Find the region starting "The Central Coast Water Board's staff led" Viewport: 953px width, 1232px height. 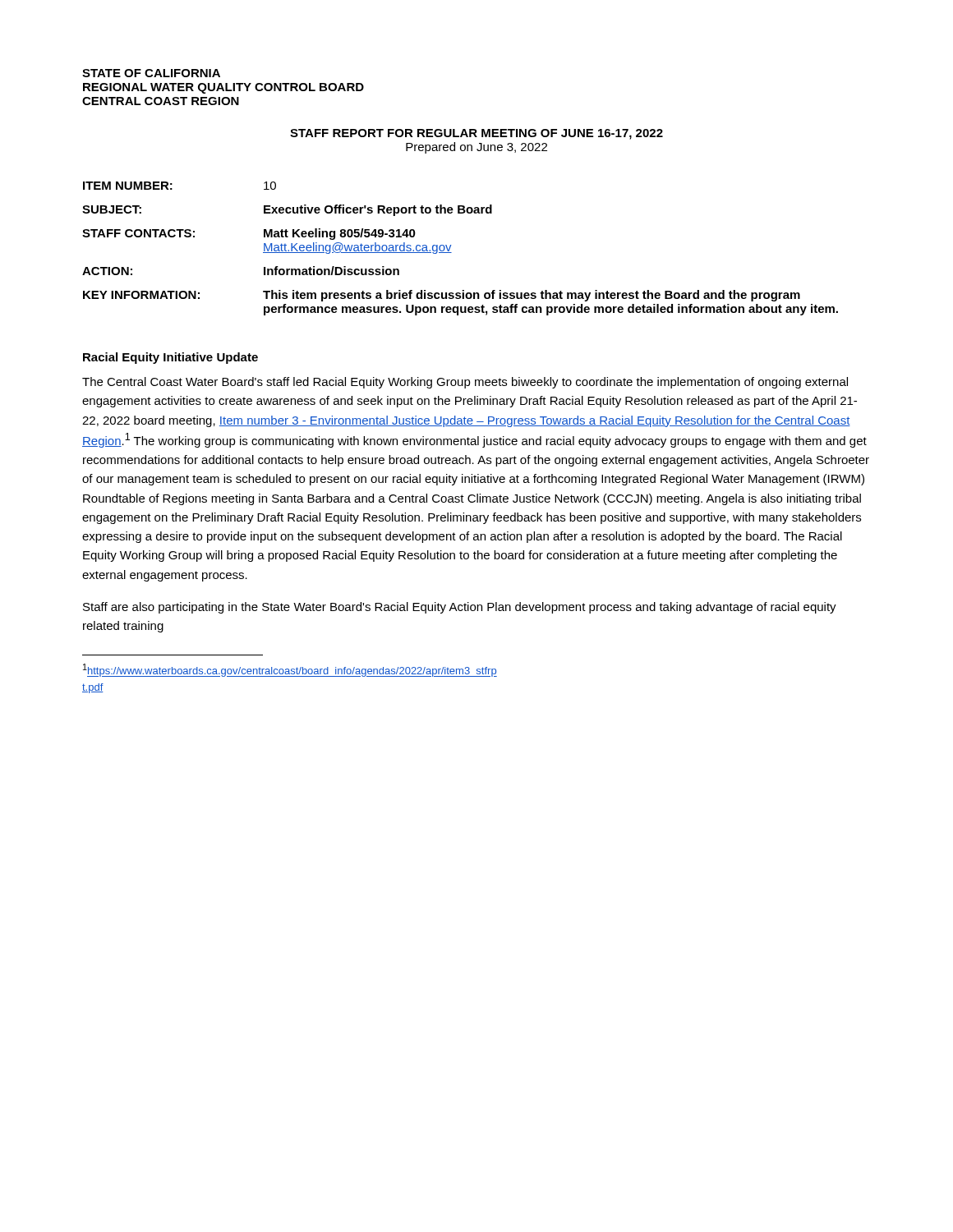(x=476, y=478)
